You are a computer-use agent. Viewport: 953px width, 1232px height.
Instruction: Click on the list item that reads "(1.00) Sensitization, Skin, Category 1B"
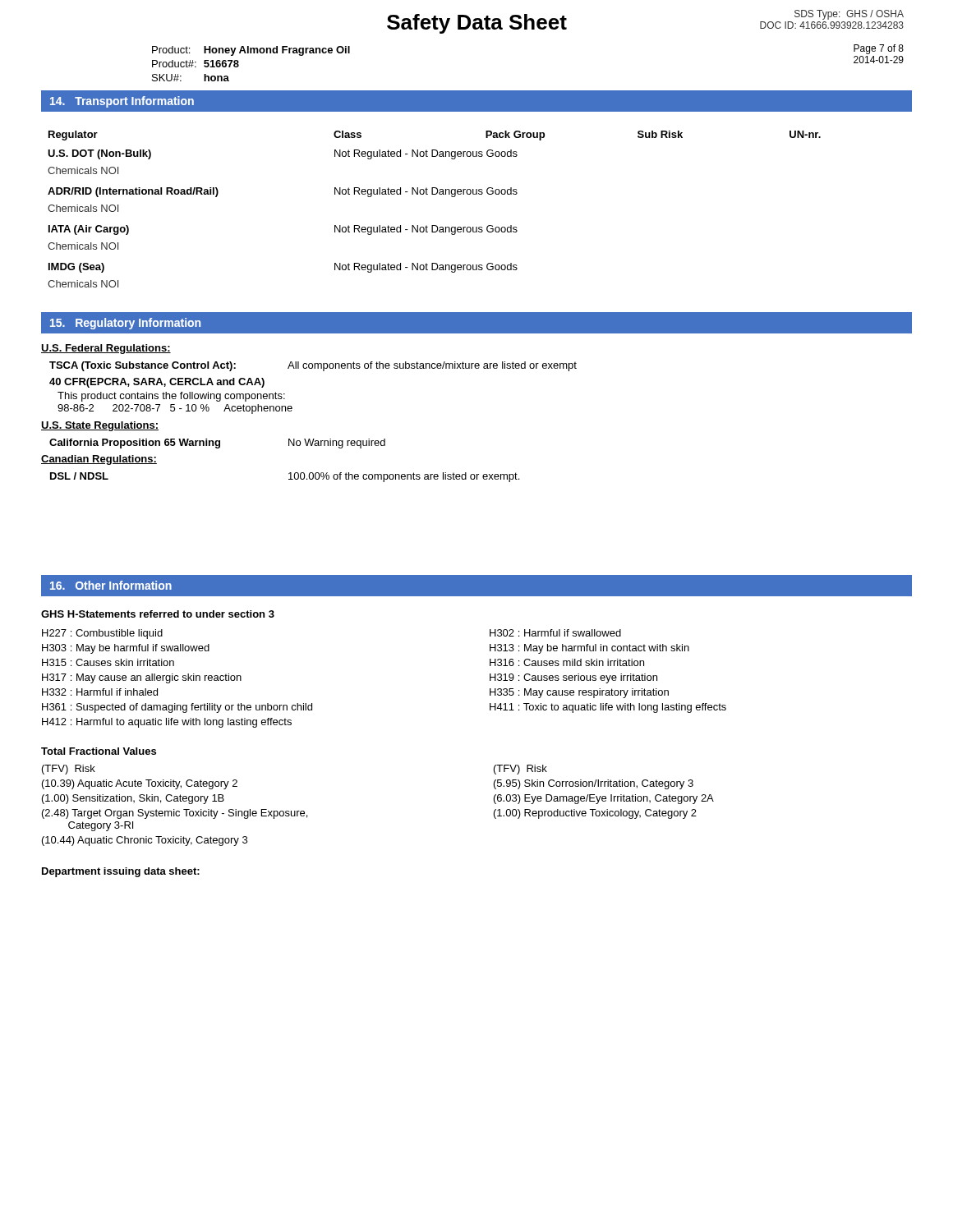tap(133, 798)
